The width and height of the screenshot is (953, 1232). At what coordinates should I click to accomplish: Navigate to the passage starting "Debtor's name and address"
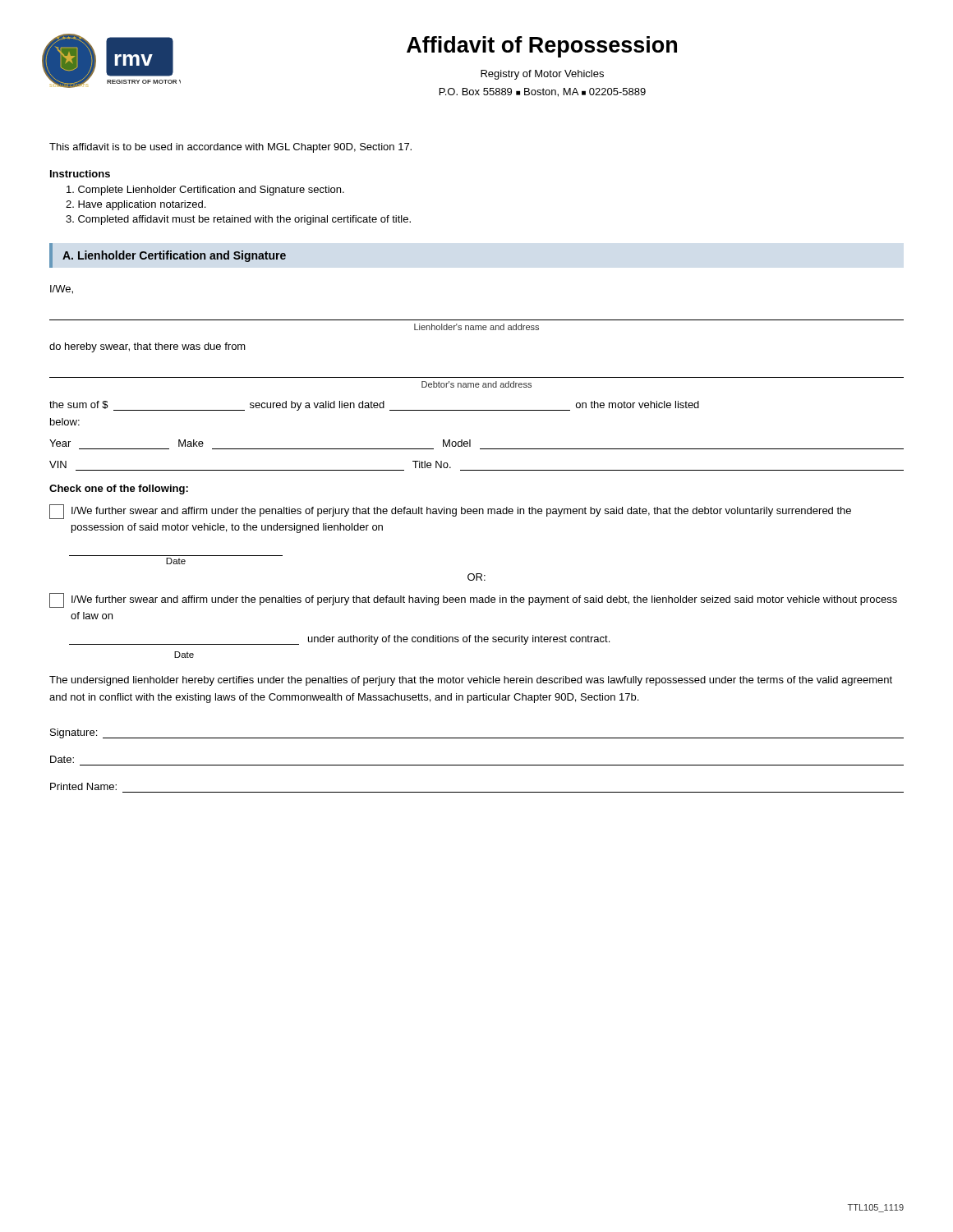point(476,385)
